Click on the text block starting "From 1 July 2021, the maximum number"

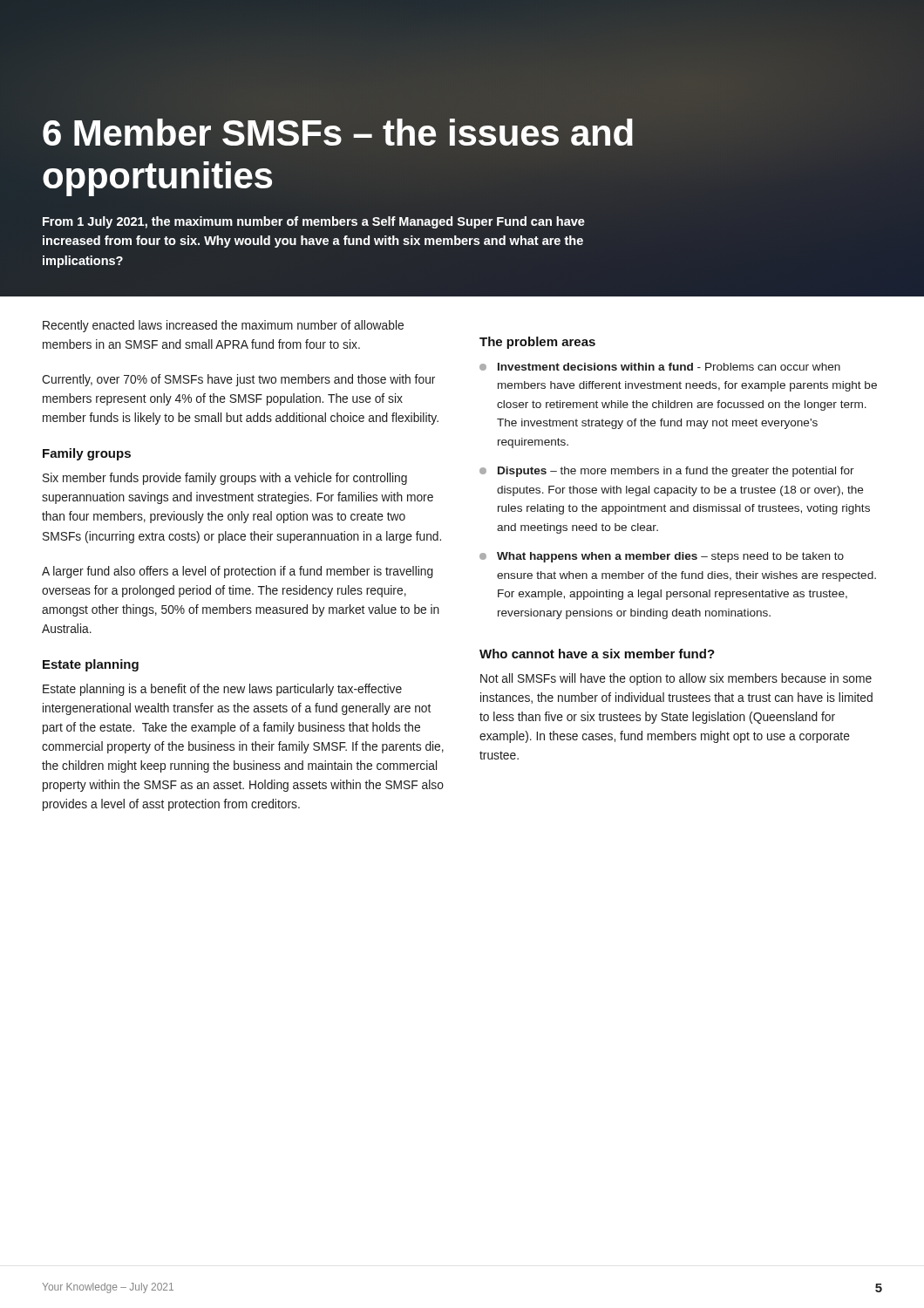pyautogui.click(x=313, y=241)
